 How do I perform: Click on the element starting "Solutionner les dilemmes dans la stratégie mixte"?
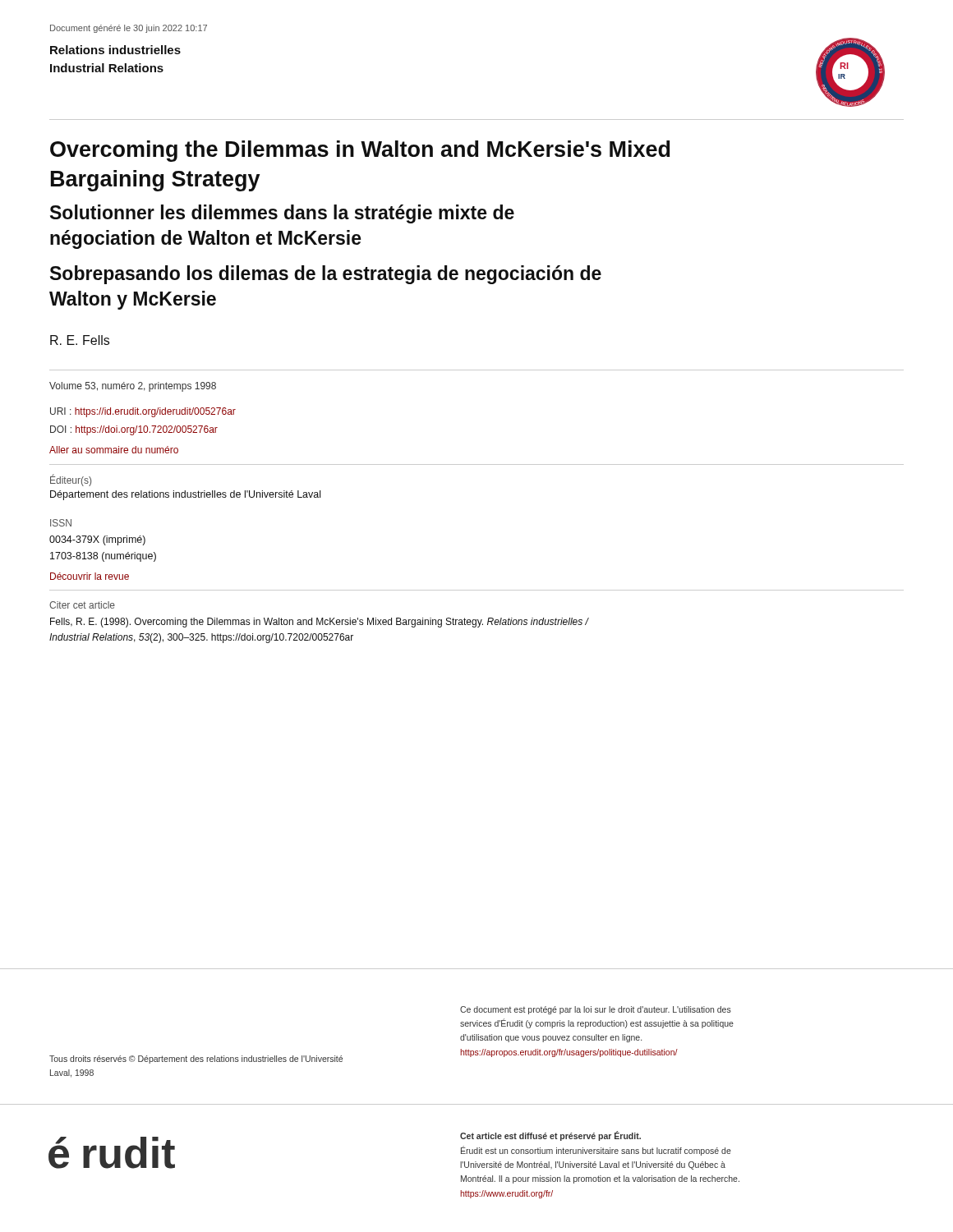[x=476, y=226]
